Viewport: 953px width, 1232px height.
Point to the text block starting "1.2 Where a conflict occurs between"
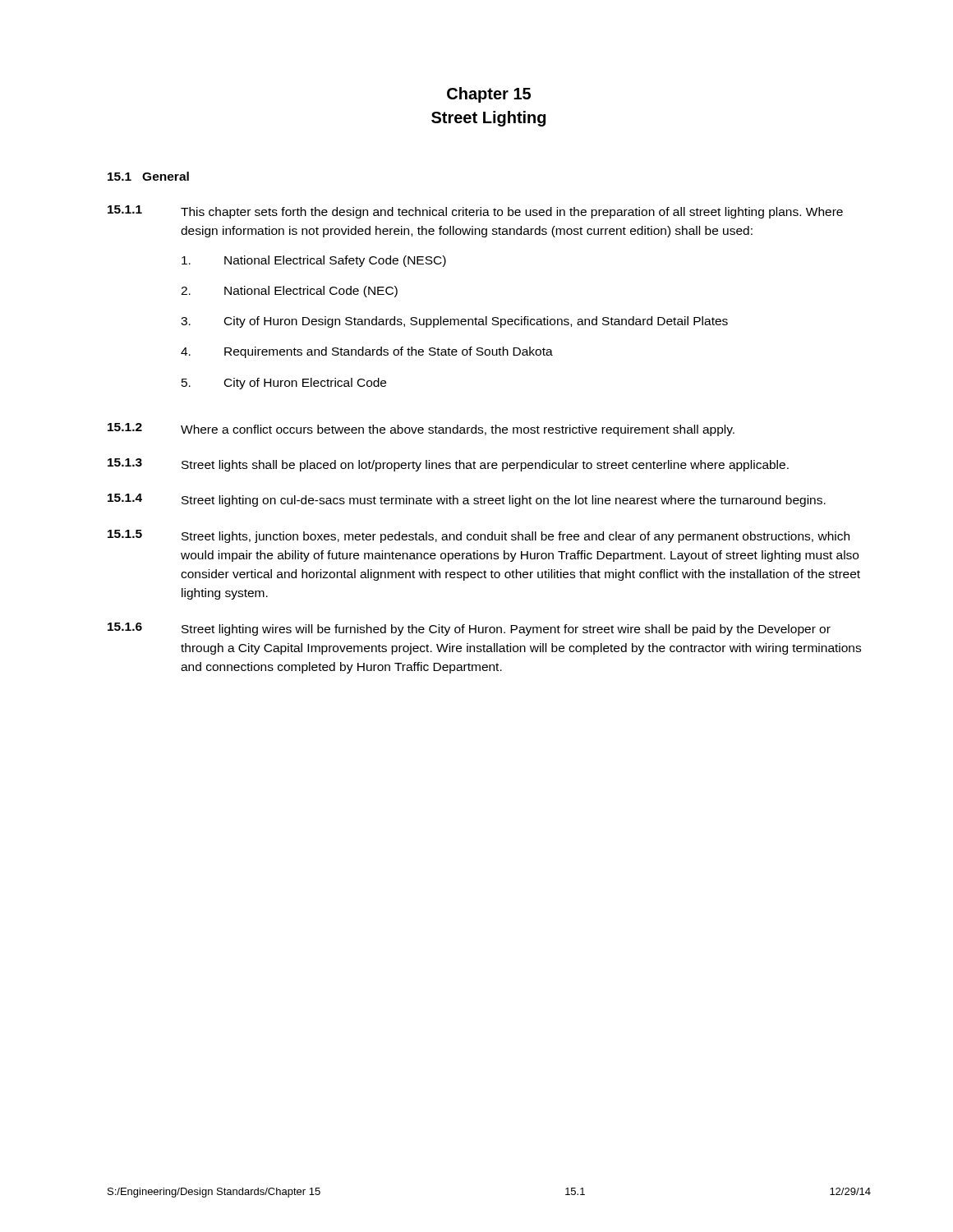click(489, 429)
